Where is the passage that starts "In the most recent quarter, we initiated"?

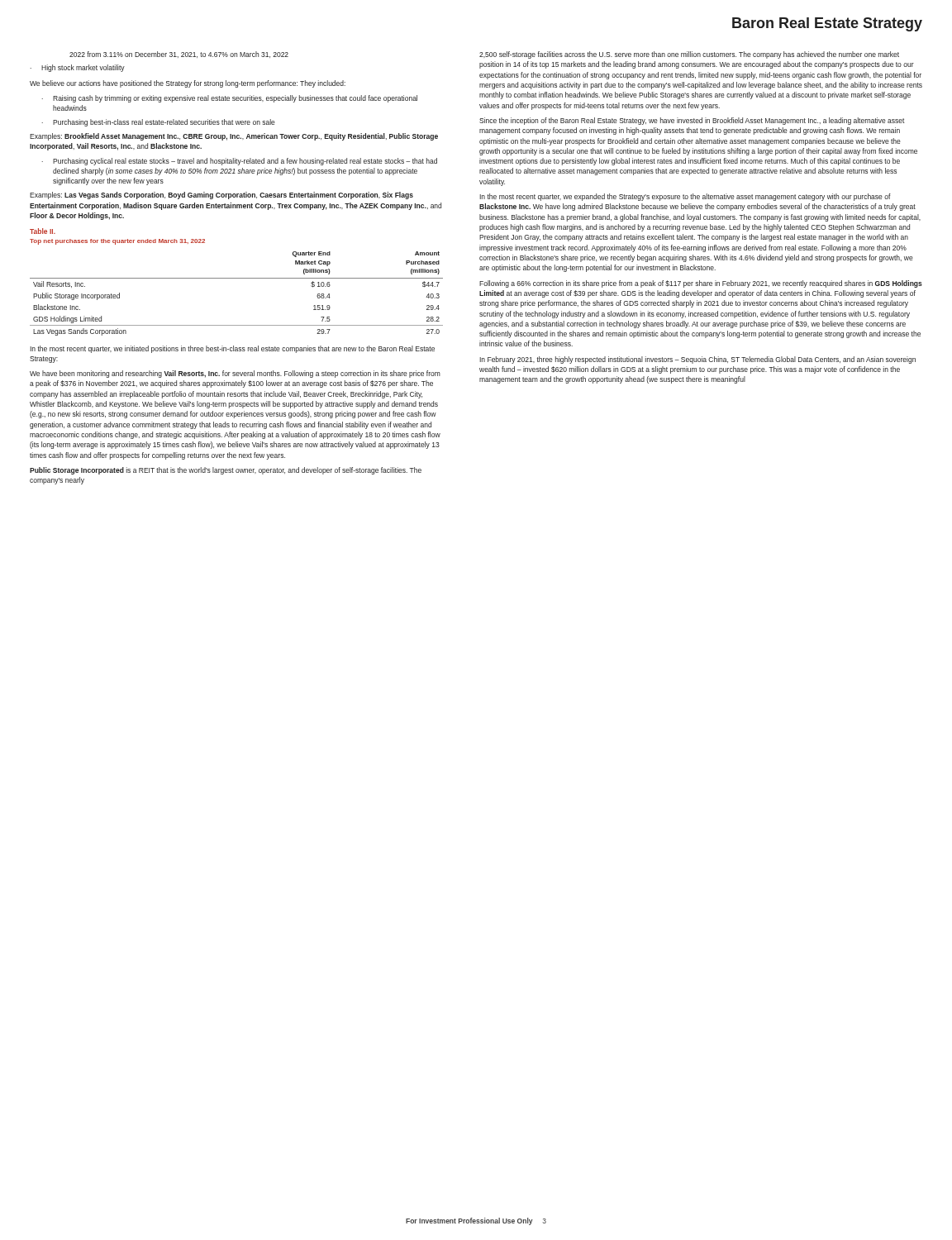pyautogui.click(x=232, y=354)
